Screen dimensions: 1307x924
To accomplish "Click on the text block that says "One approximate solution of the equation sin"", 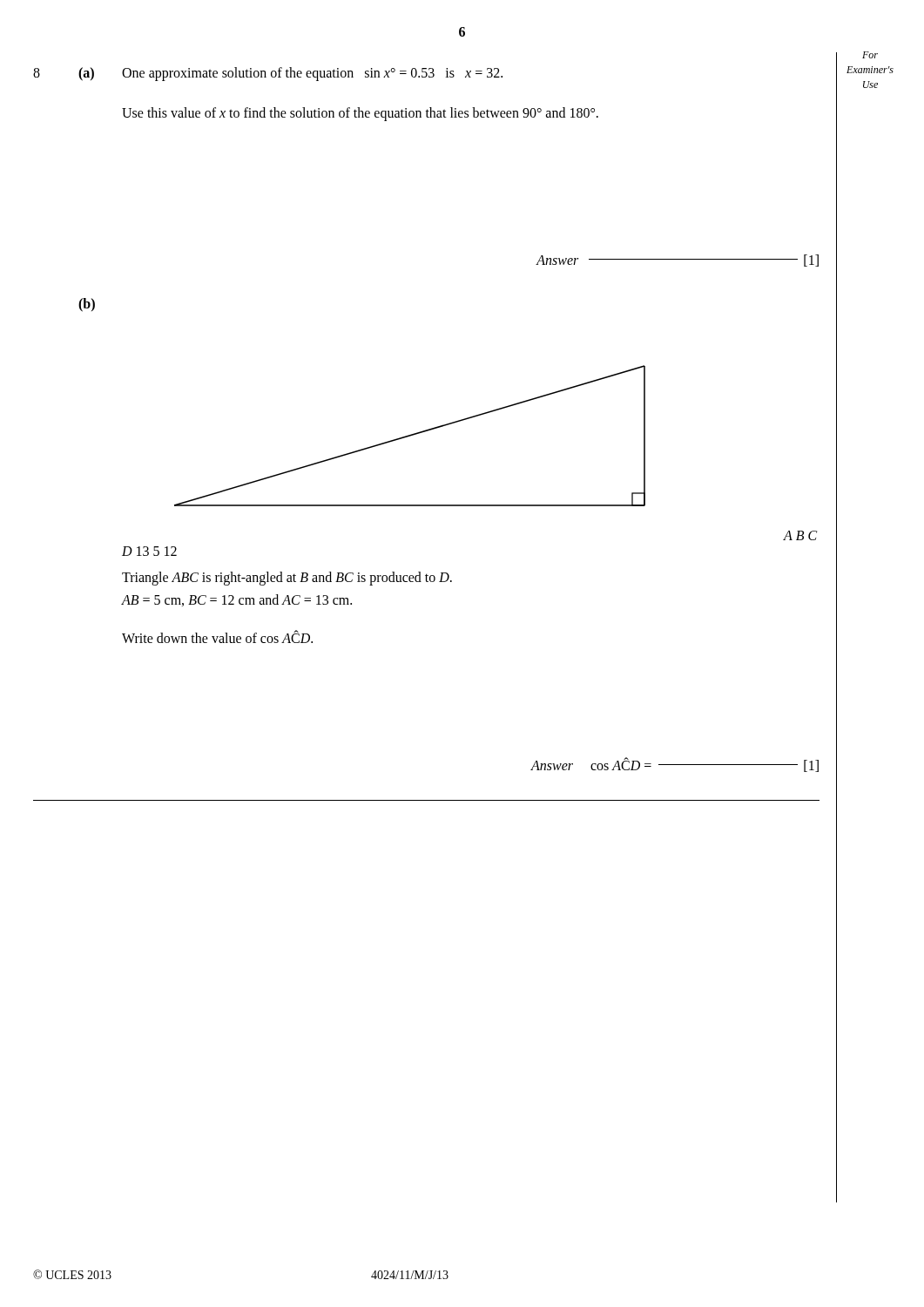I will click(x=313, y=73).
